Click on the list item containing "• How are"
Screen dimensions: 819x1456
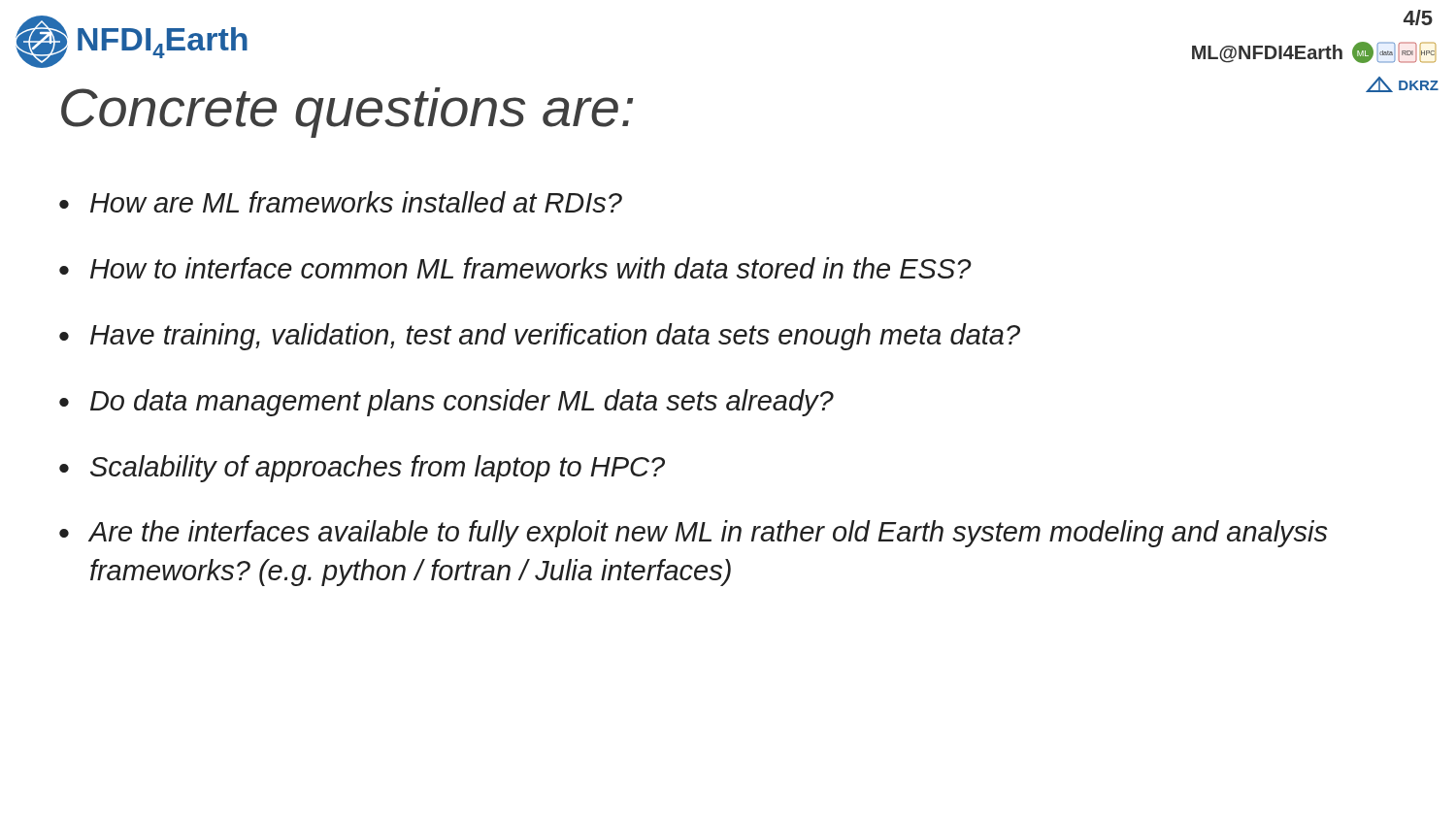[340, 206]
